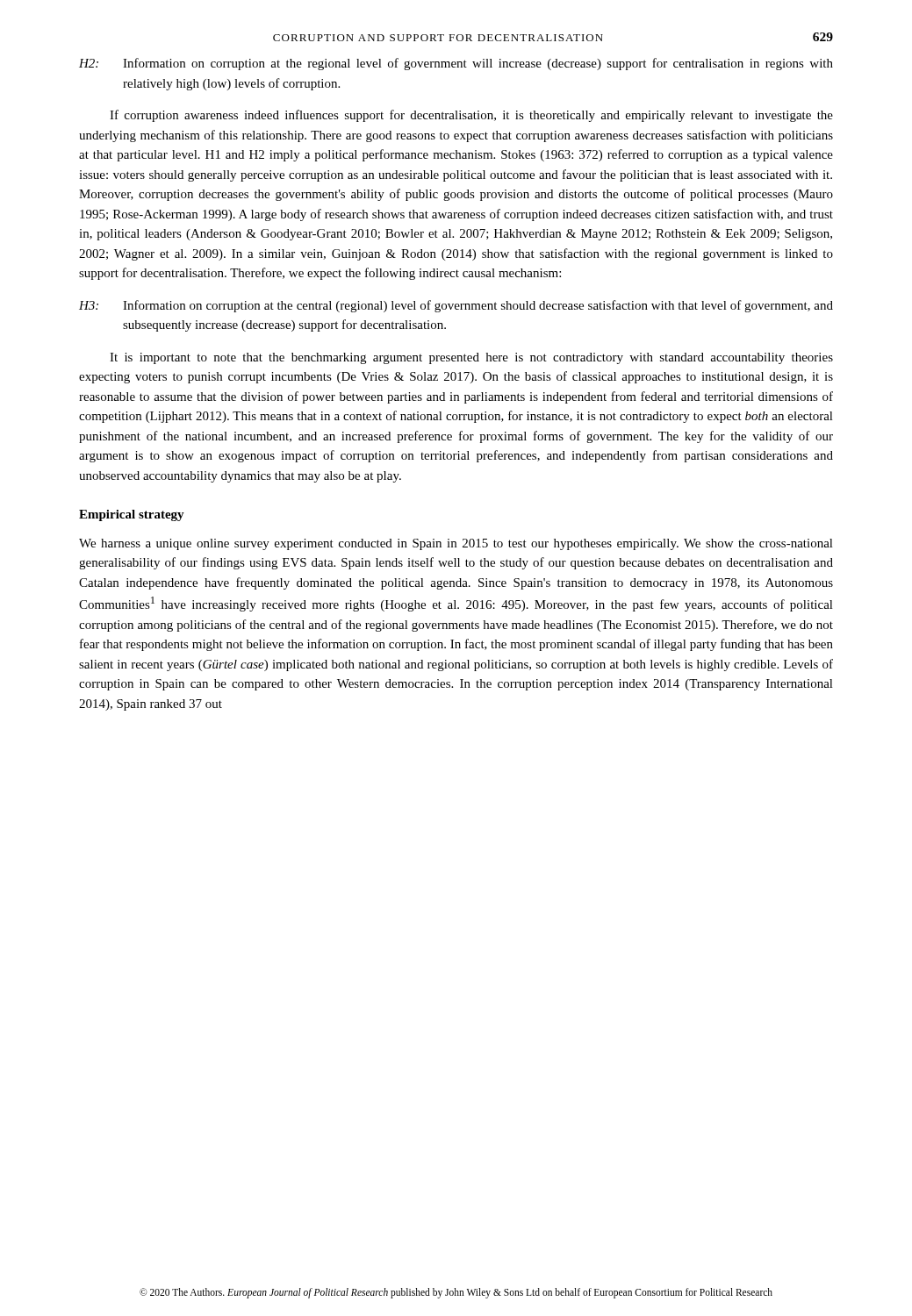This screenshot has width=912, height=1316.
Task: Find the text block starting "H3: Information on corruption"
Action: (x=456, y=315)
